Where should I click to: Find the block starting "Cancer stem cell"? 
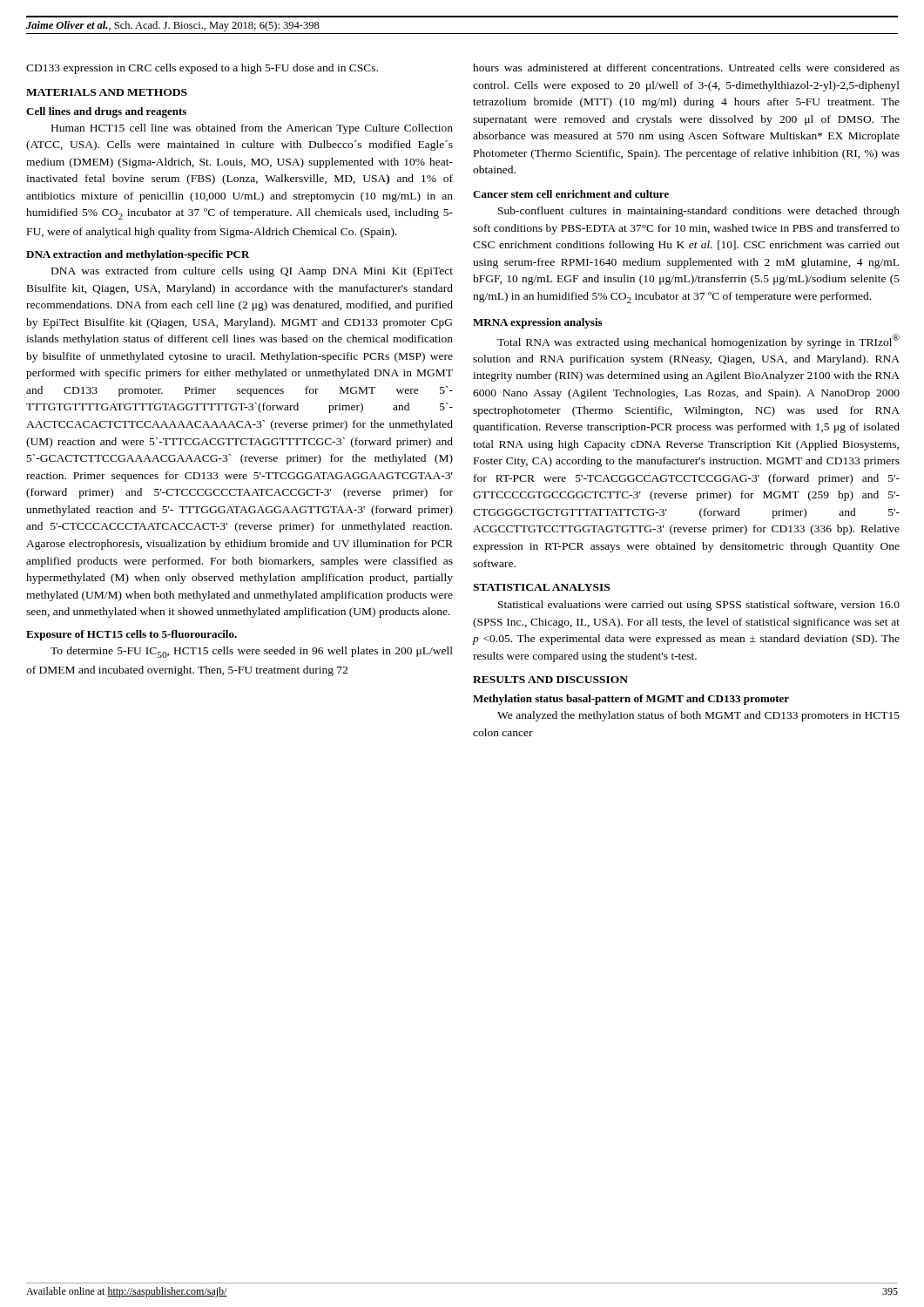[x=571, y=194]
